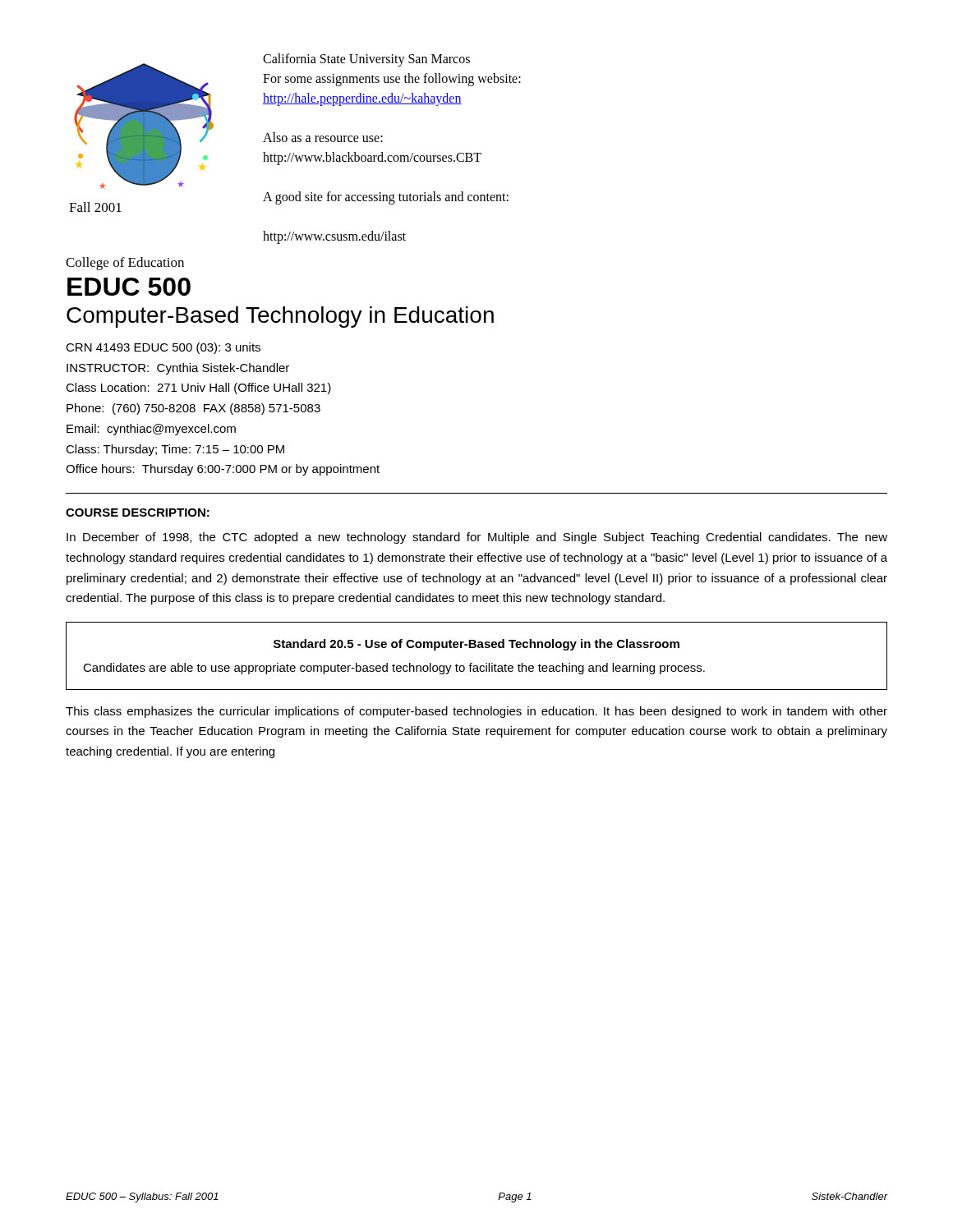Point to "Fall 2001"
Image resolution: width=953 pixels, height=1232 pixels.
[96, 207]
